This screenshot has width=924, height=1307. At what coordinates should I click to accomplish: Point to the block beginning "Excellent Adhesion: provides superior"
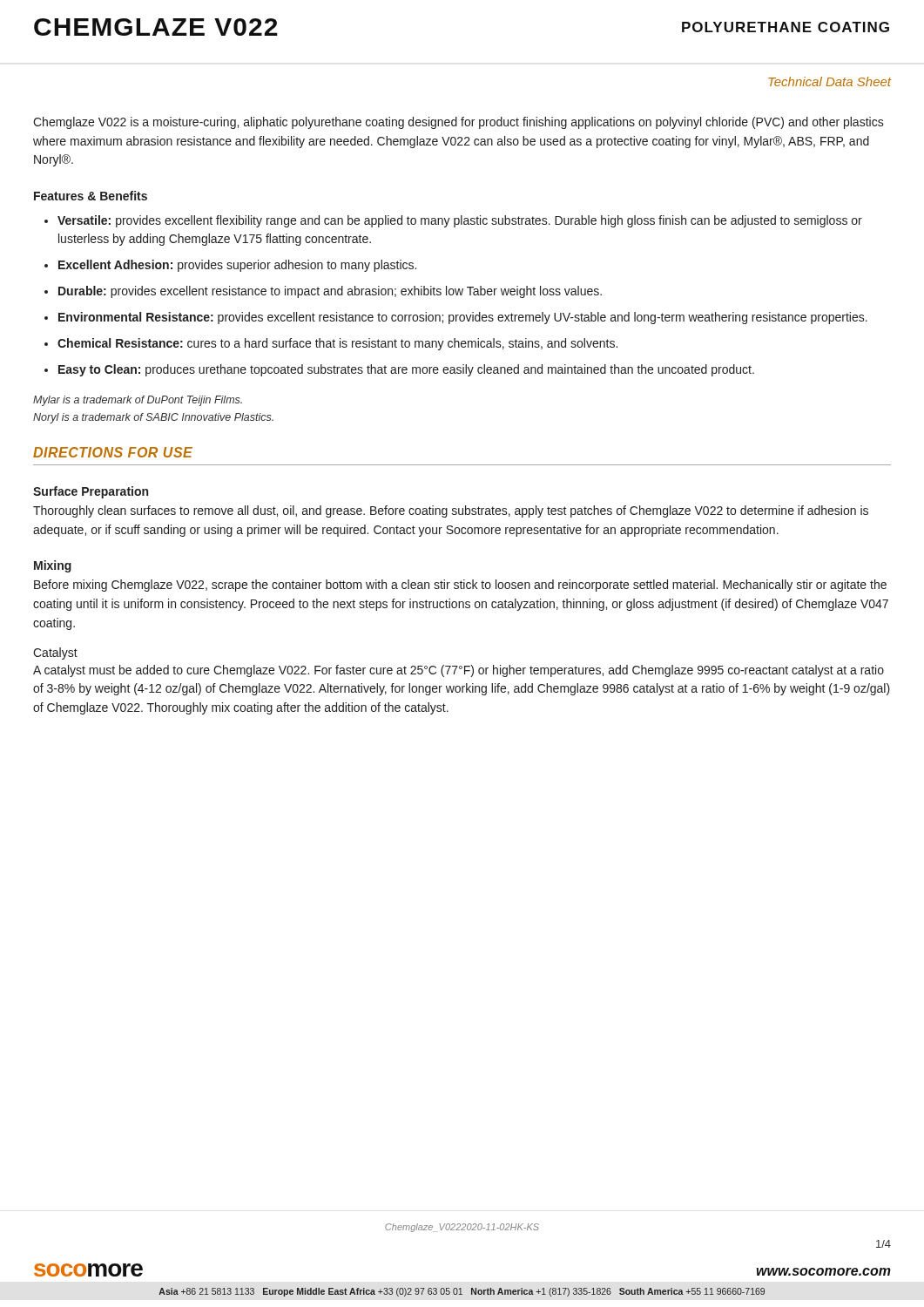(x=238, y=265)
